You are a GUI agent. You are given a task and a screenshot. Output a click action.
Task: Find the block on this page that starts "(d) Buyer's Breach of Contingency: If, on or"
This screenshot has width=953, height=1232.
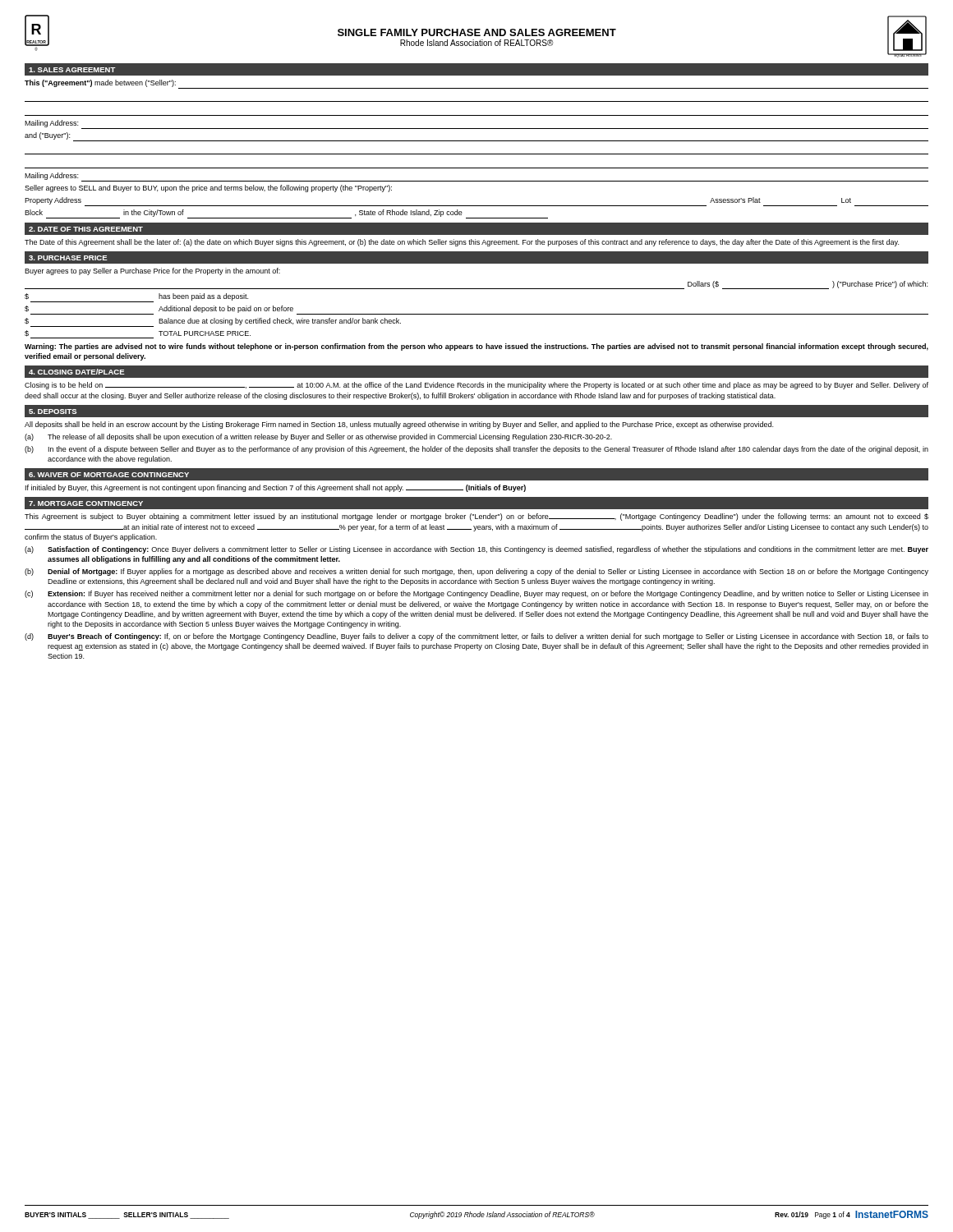pos(476,646)
